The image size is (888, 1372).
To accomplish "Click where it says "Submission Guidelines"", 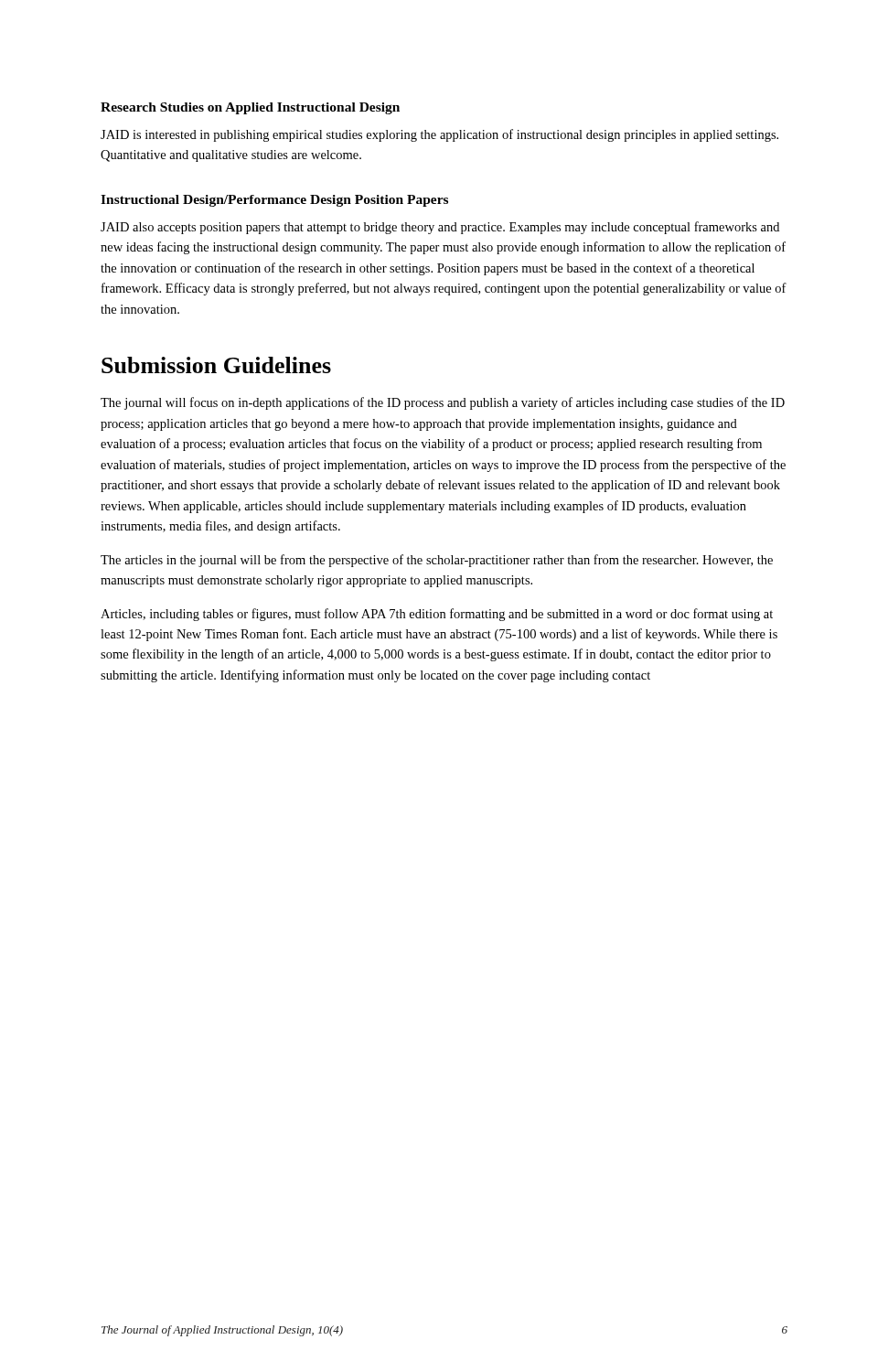I will coord(216,366).
